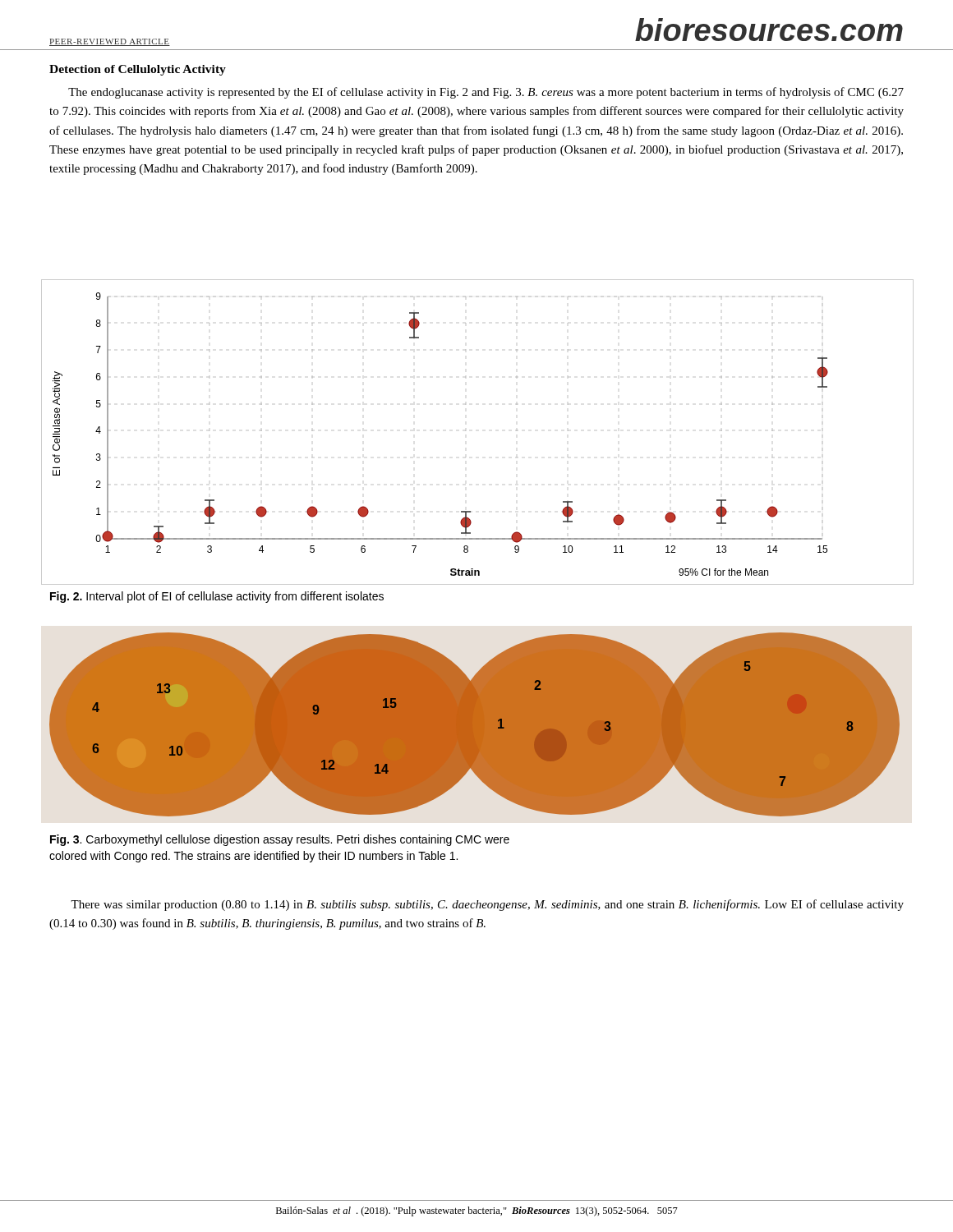
Task: Find the block starting "Detection of Cellulolytic Activity"
Action: pyautogui.click(x=138, y=69)
